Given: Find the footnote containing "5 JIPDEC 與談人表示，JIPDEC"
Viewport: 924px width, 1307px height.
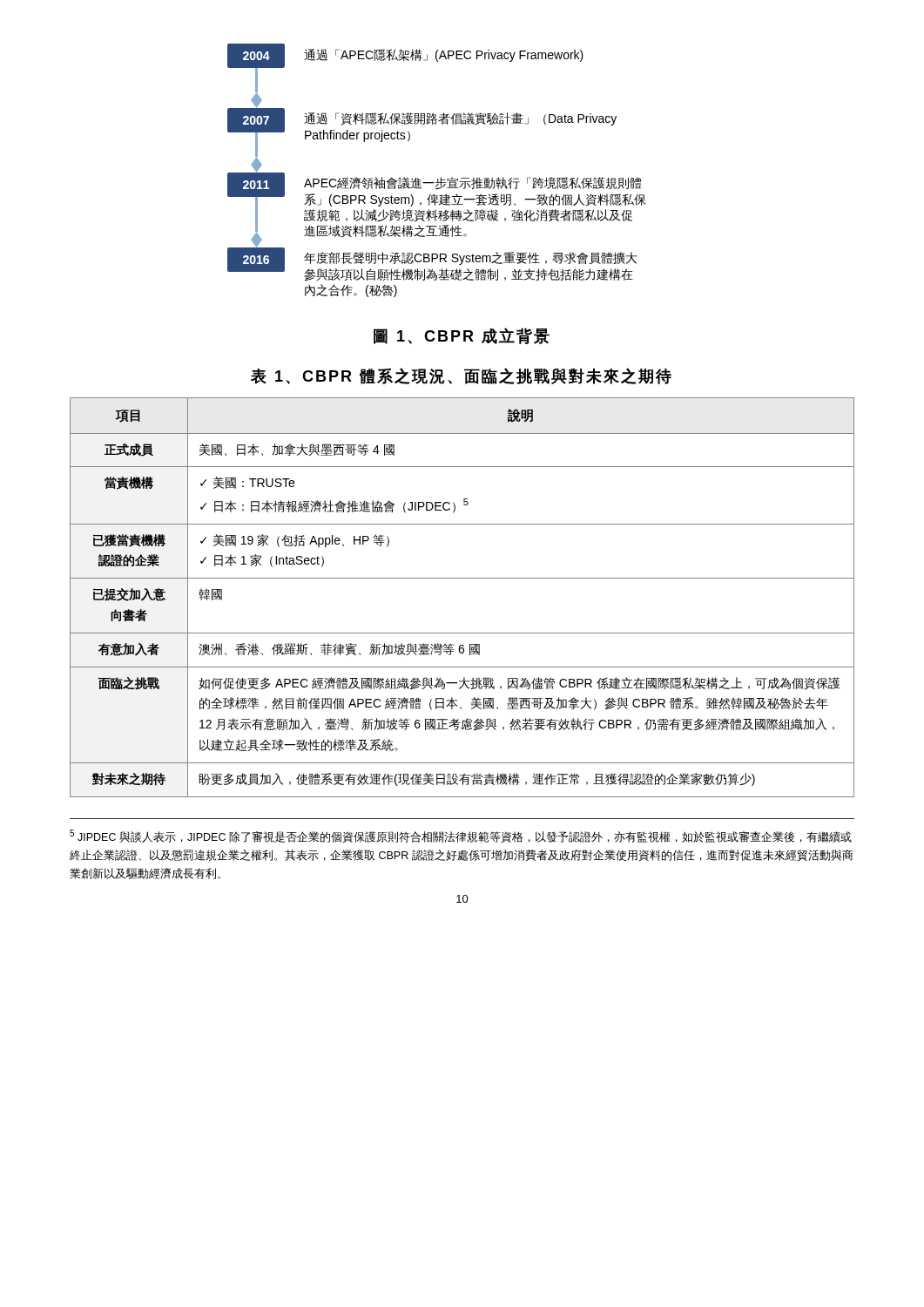Looking at the screenshot, I should pos(461,854).
